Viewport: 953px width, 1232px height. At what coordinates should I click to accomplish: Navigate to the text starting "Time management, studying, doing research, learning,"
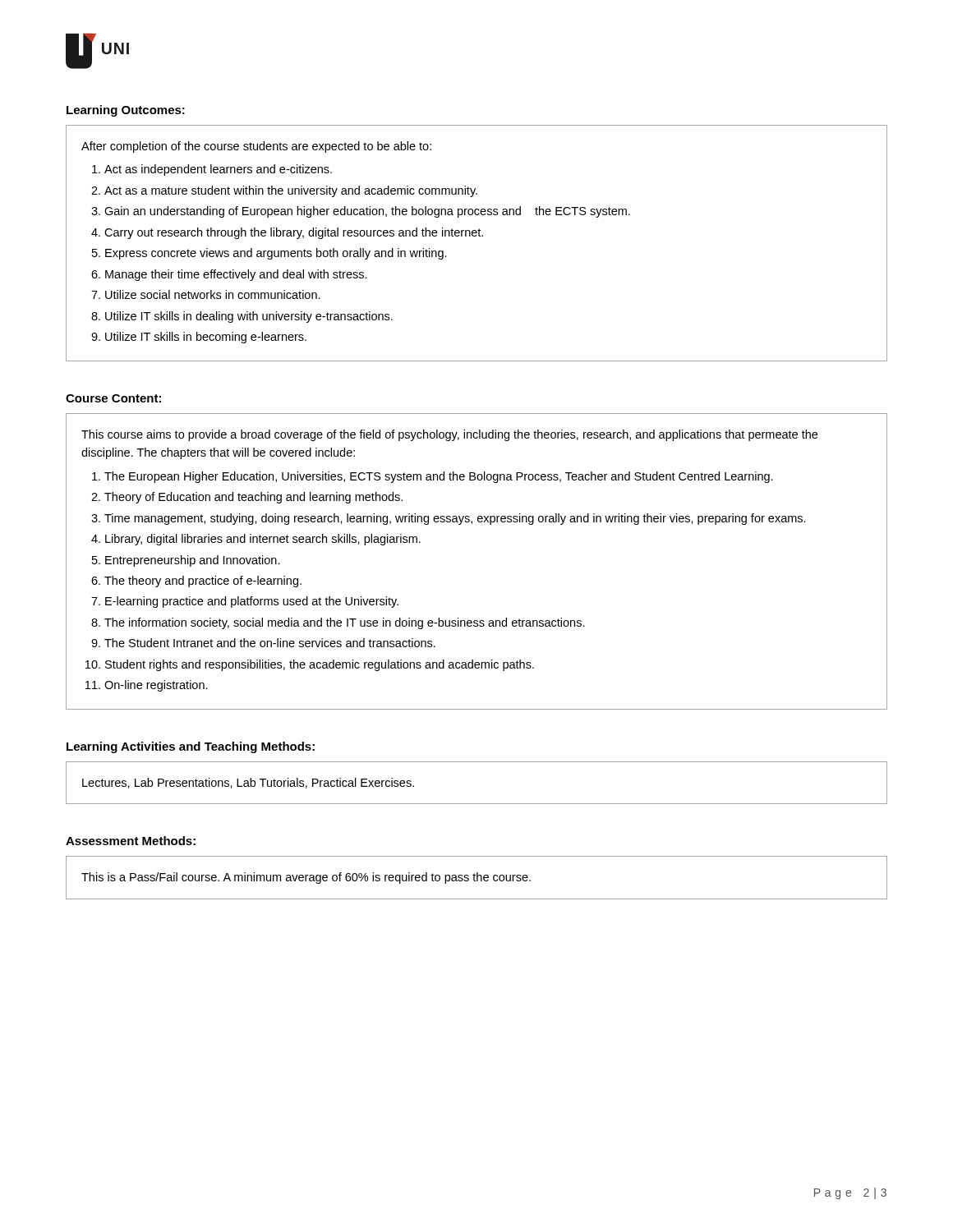(x=455, y=518)
